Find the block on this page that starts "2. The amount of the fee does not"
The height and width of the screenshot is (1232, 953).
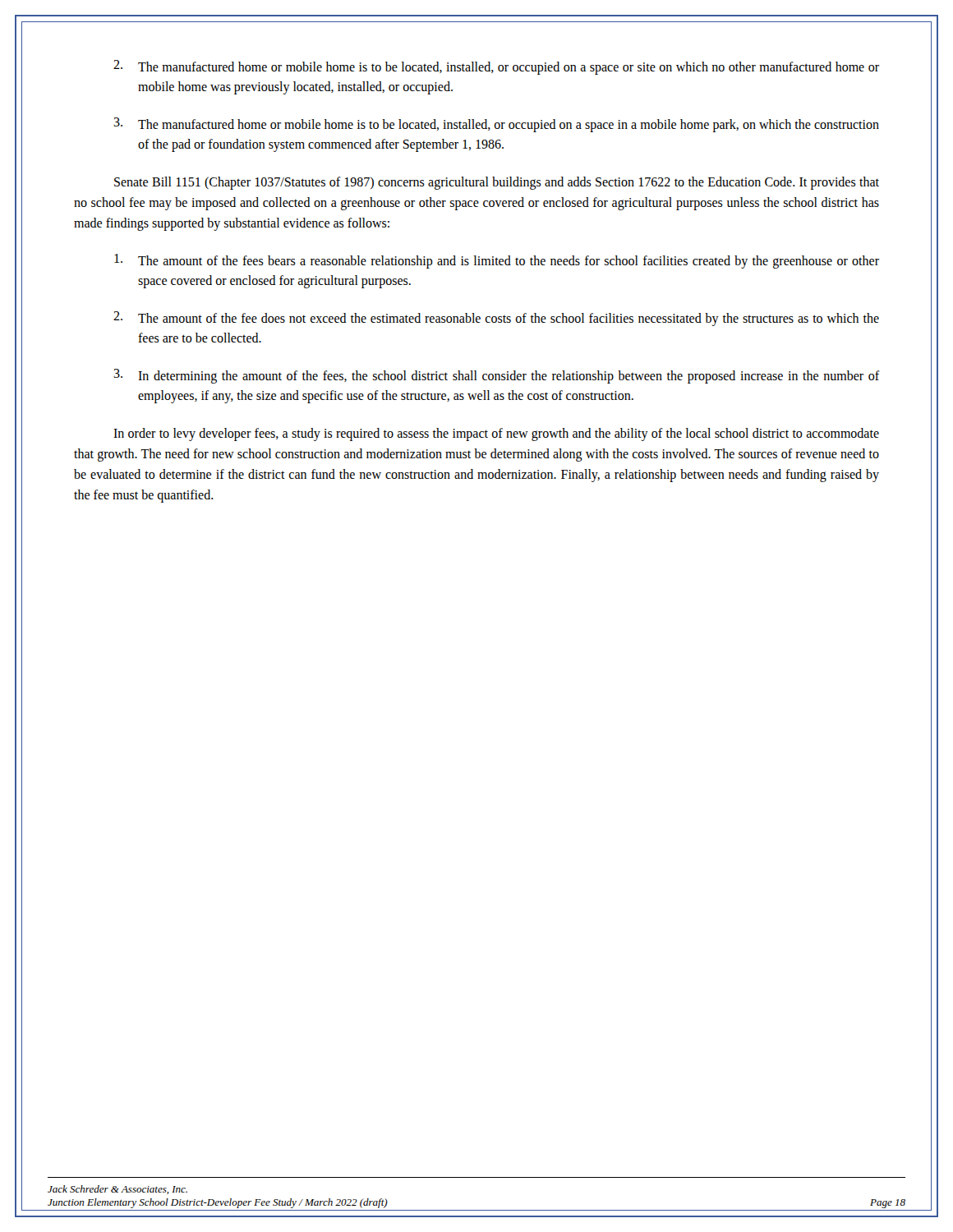pyautogui.click(x=476, y=329)
